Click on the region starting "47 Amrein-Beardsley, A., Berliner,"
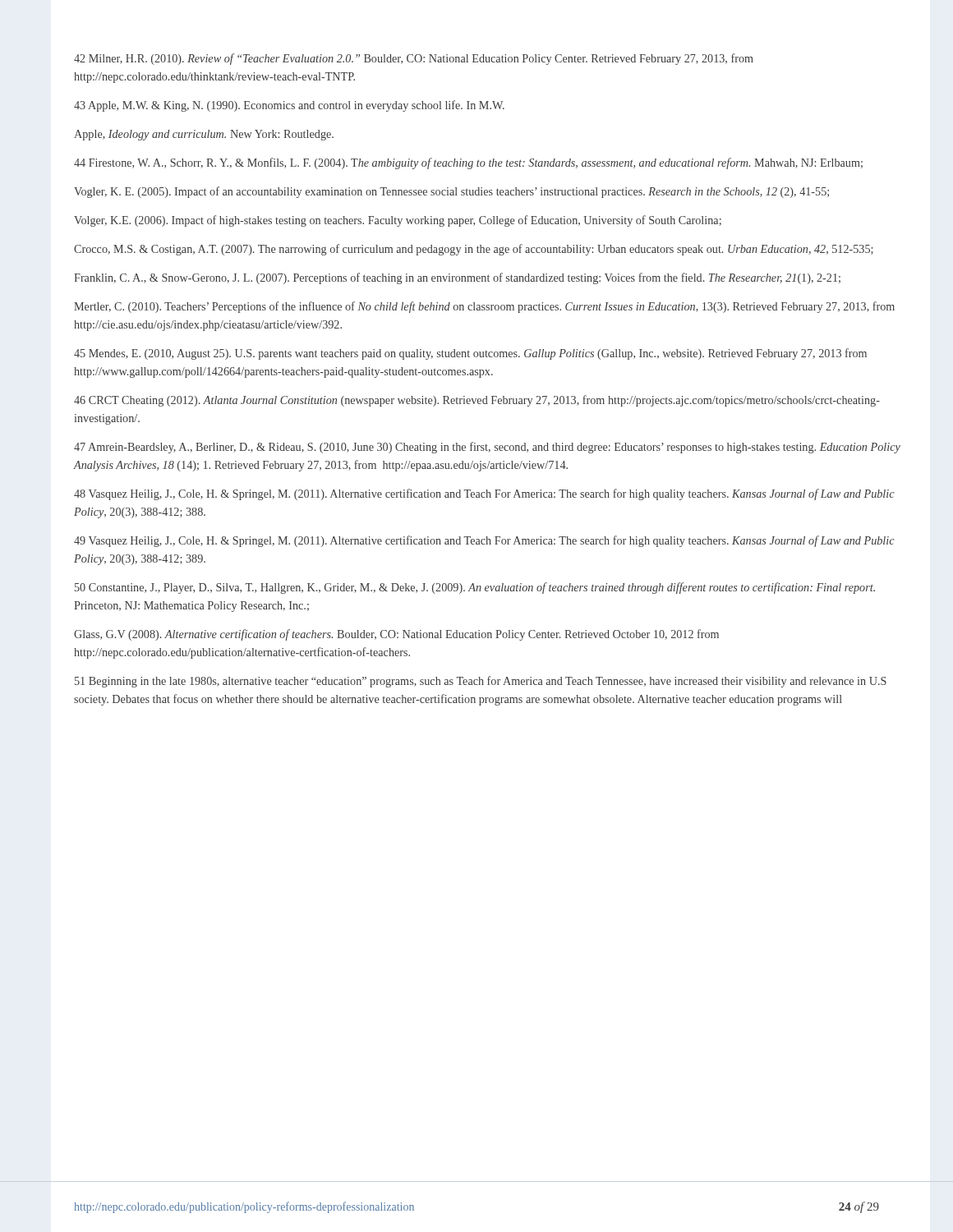This screenshot has width=953, height=1232. click(x=487, y=456)
